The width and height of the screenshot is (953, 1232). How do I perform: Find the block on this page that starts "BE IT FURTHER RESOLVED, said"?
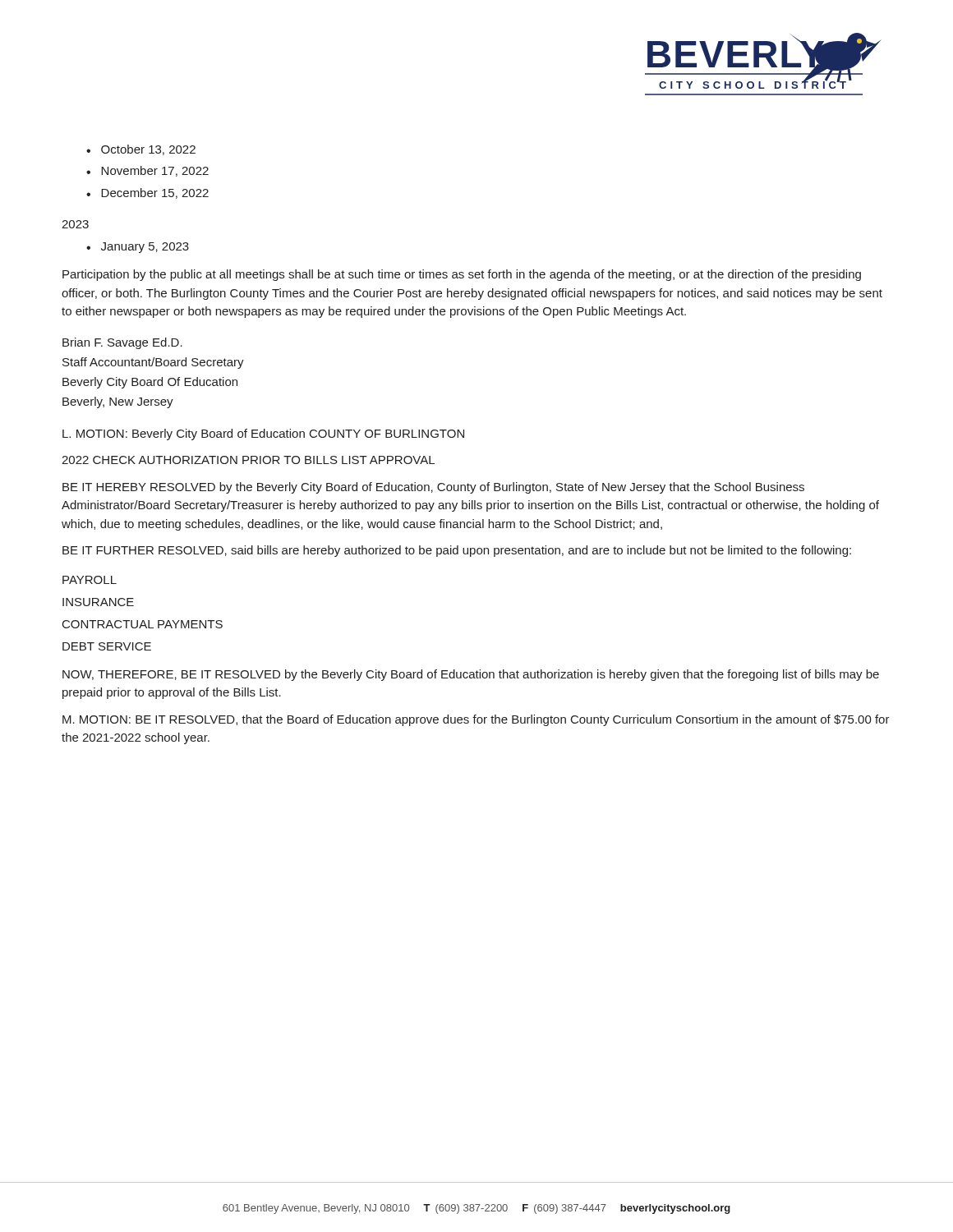457,550
